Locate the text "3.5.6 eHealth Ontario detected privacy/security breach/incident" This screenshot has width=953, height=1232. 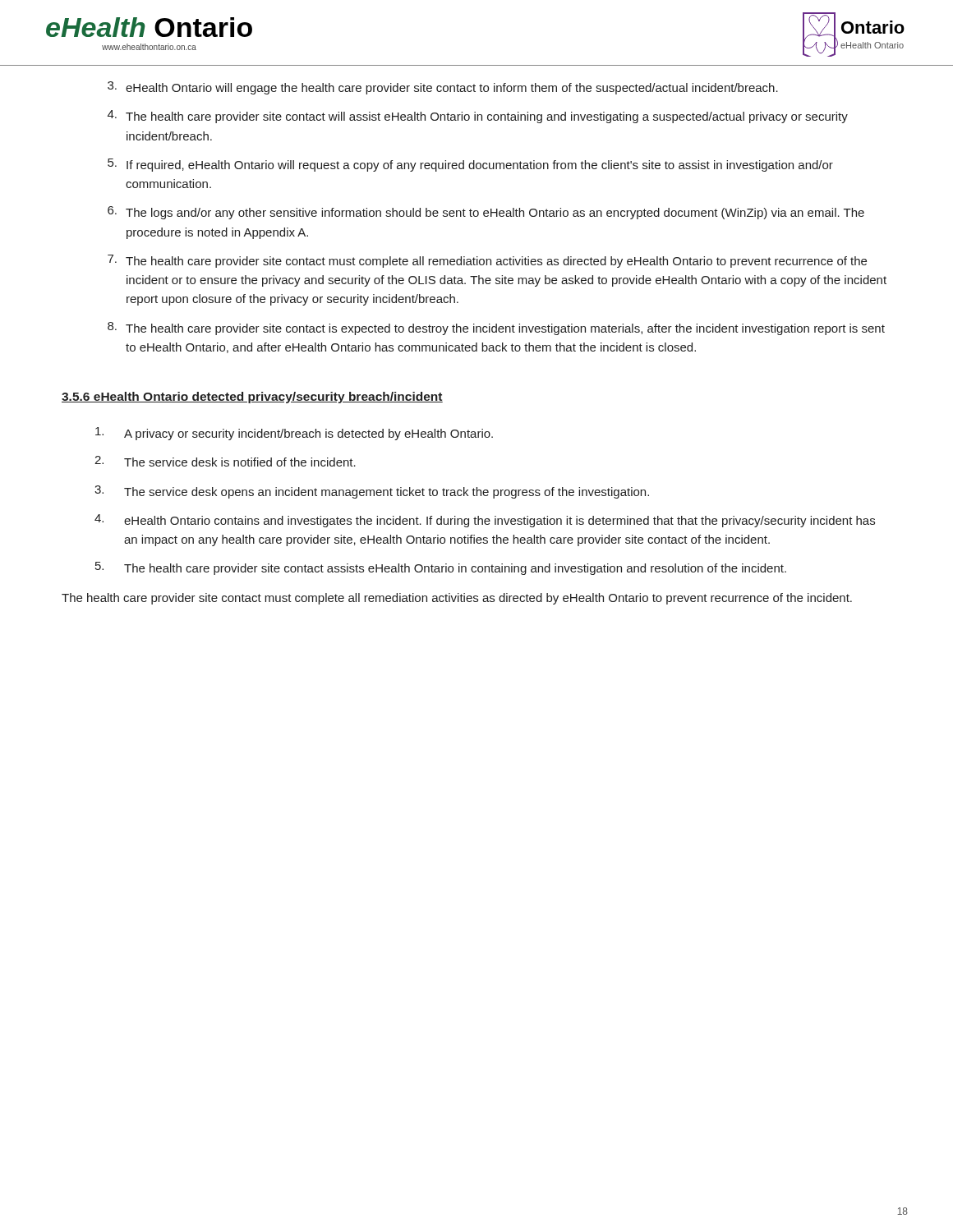tap(252, 396)
